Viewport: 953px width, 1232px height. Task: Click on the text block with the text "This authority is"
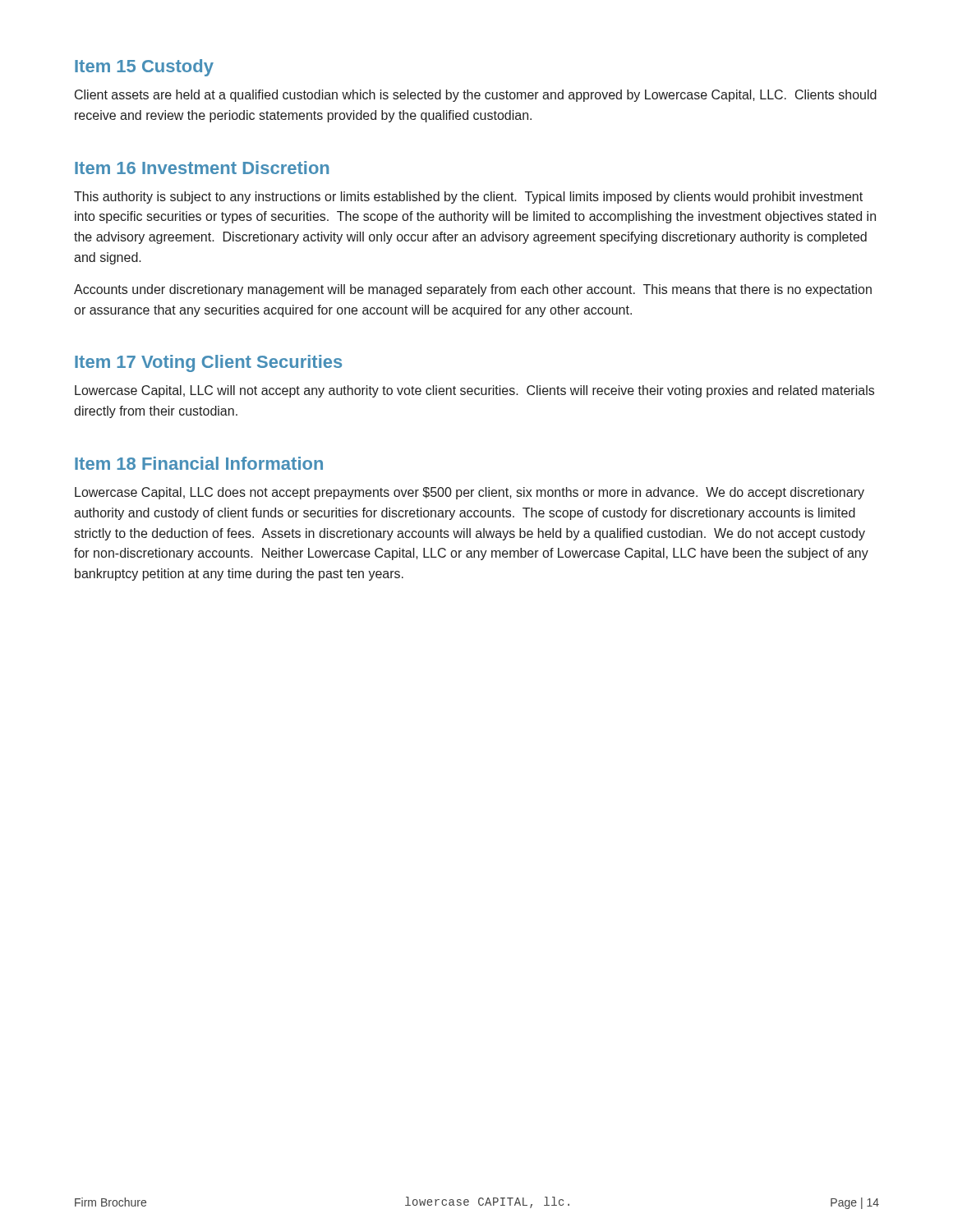point(475,227)
